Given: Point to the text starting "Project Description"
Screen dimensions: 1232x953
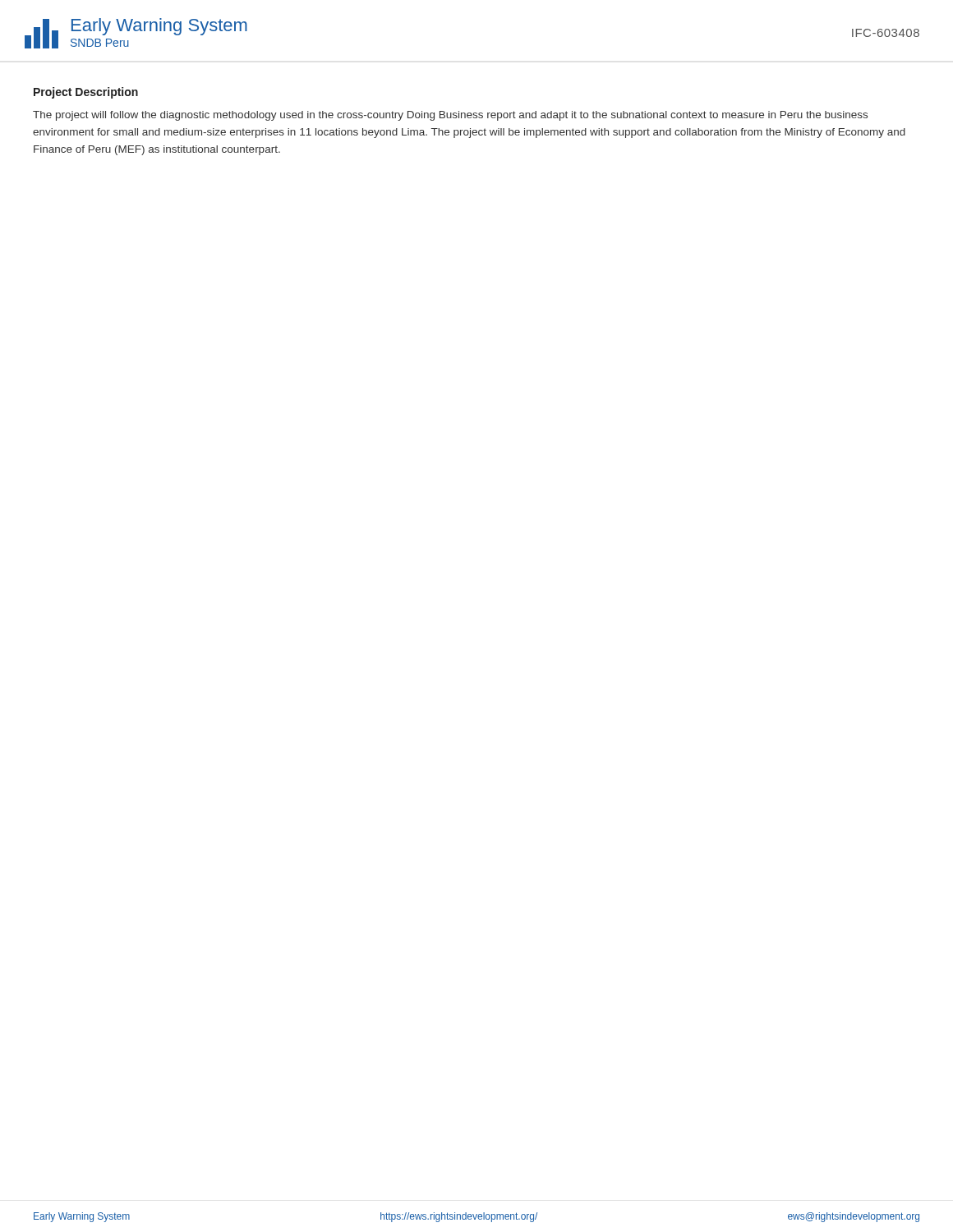Looking at the screenshot, I should (86, 92).
